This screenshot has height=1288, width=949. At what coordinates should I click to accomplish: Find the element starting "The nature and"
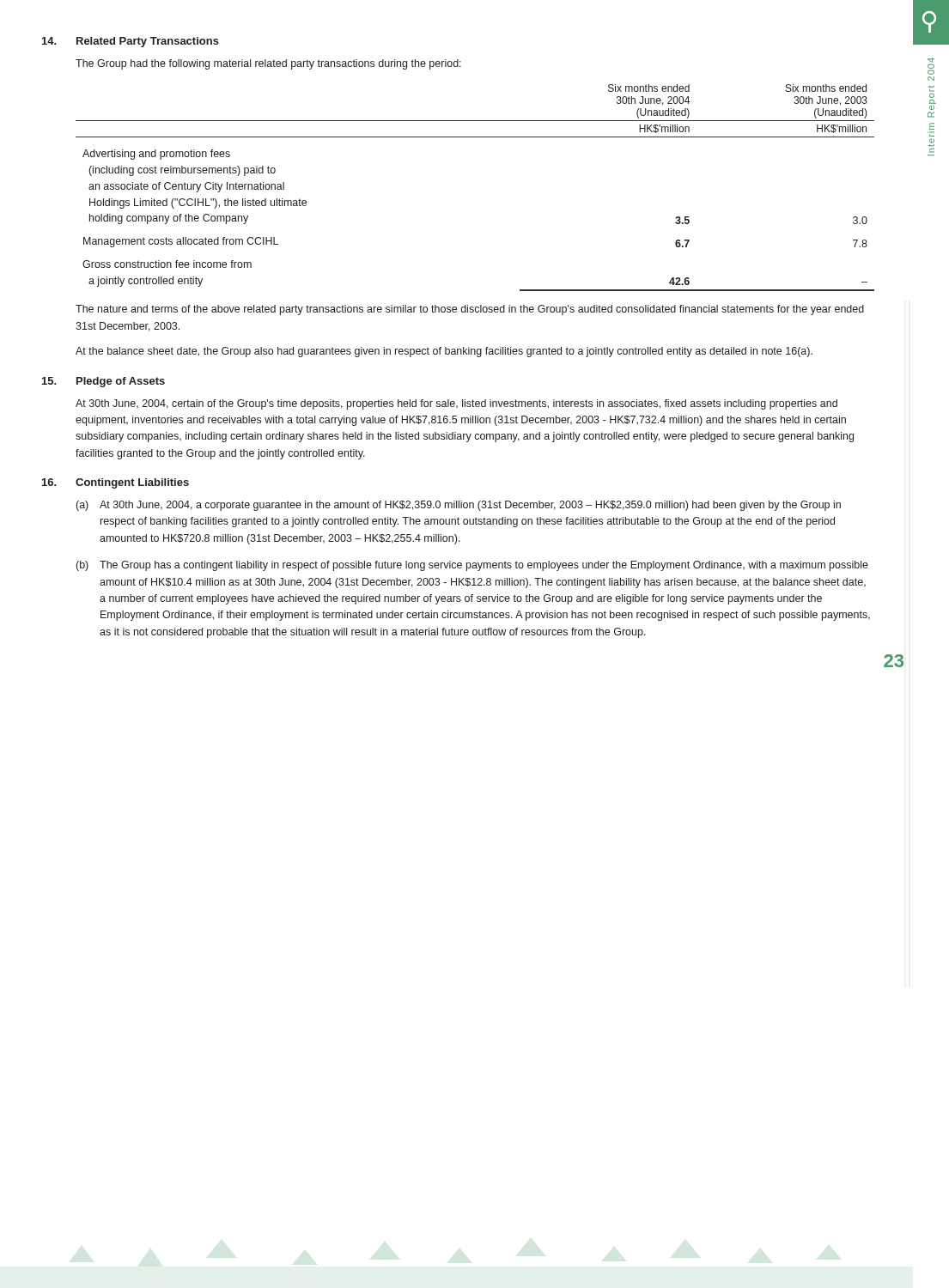[470, 318]
